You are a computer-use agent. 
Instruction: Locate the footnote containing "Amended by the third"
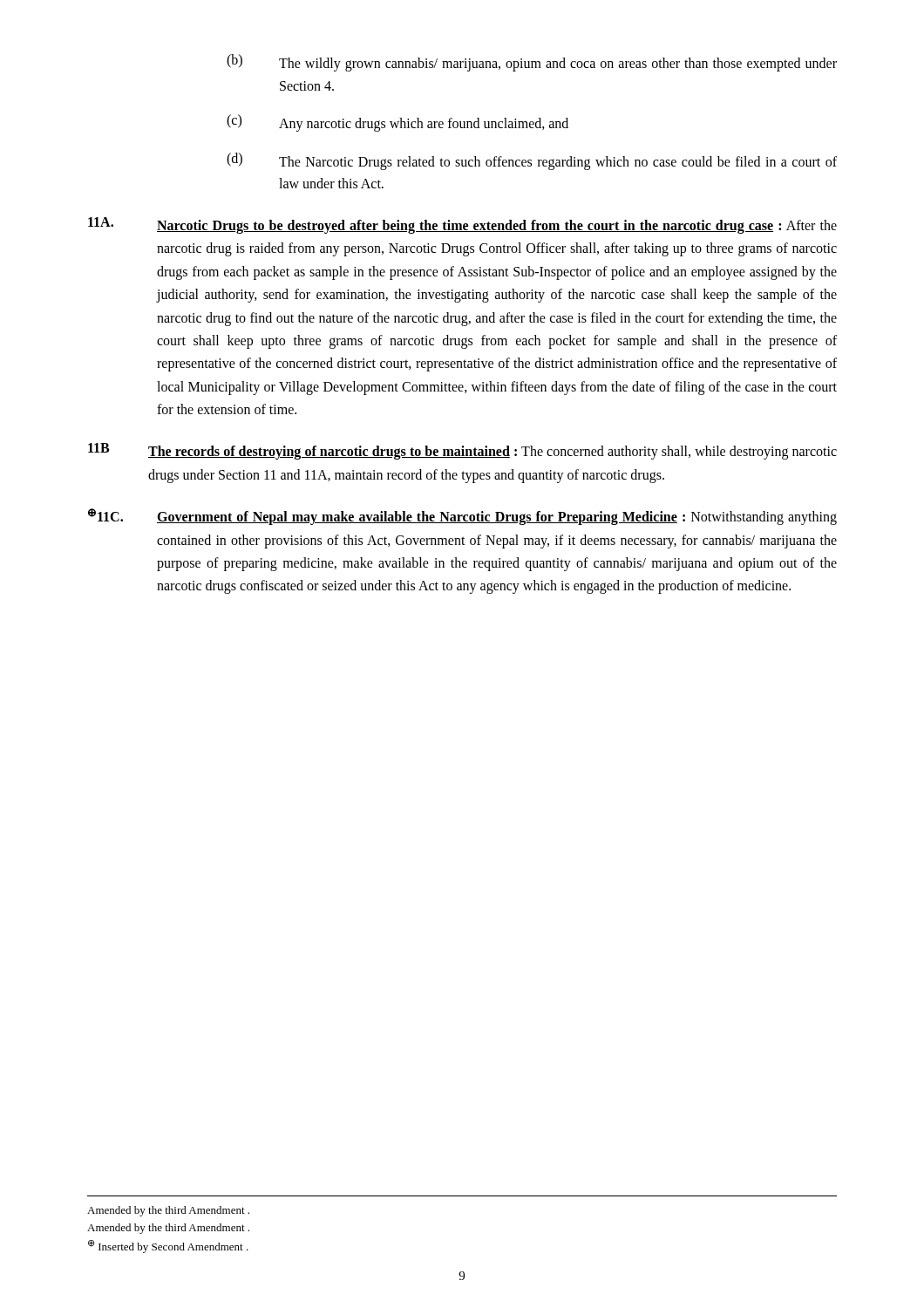(168, 1211)
